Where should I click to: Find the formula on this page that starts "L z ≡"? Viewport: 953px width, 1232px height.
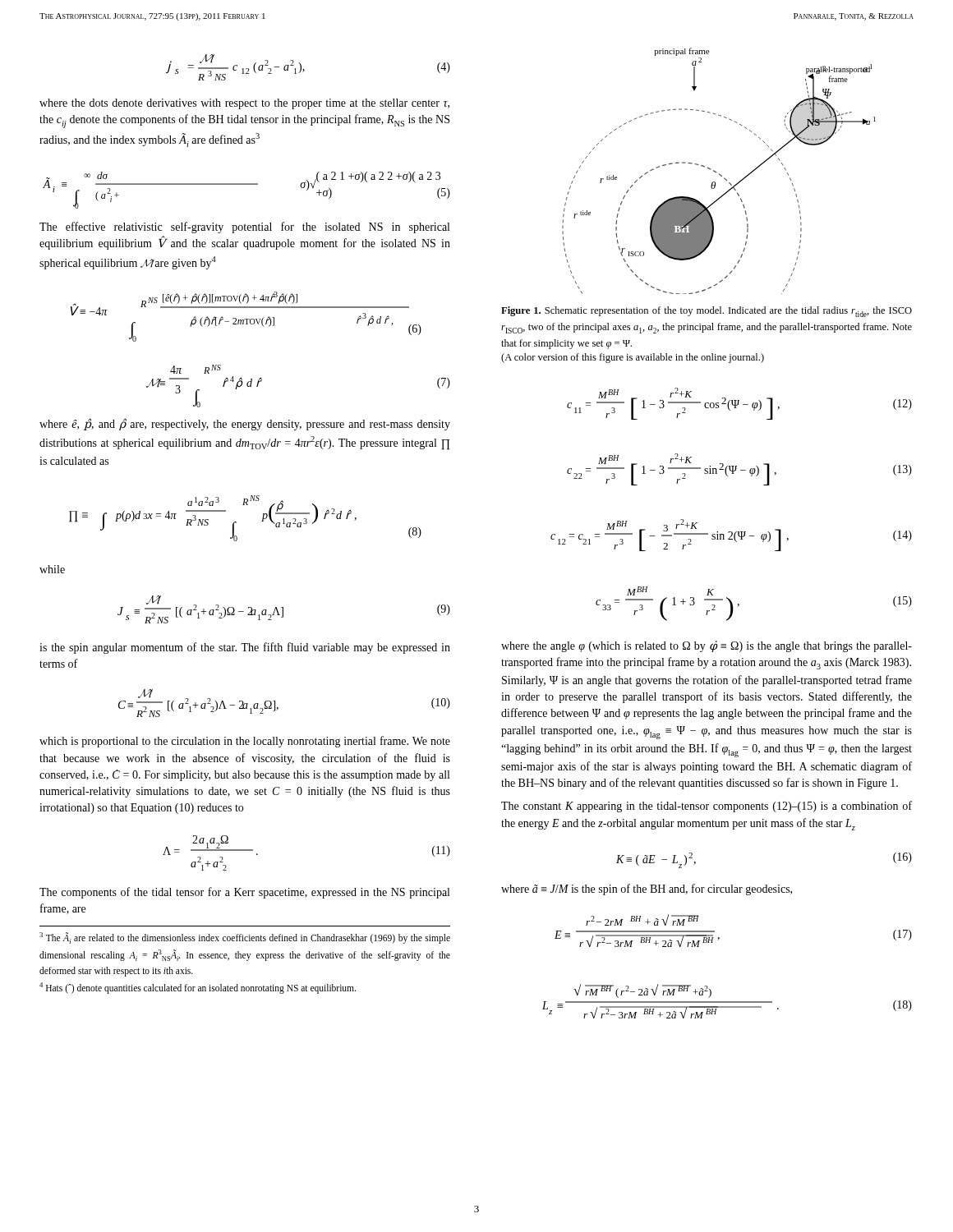click(727, 1005)
